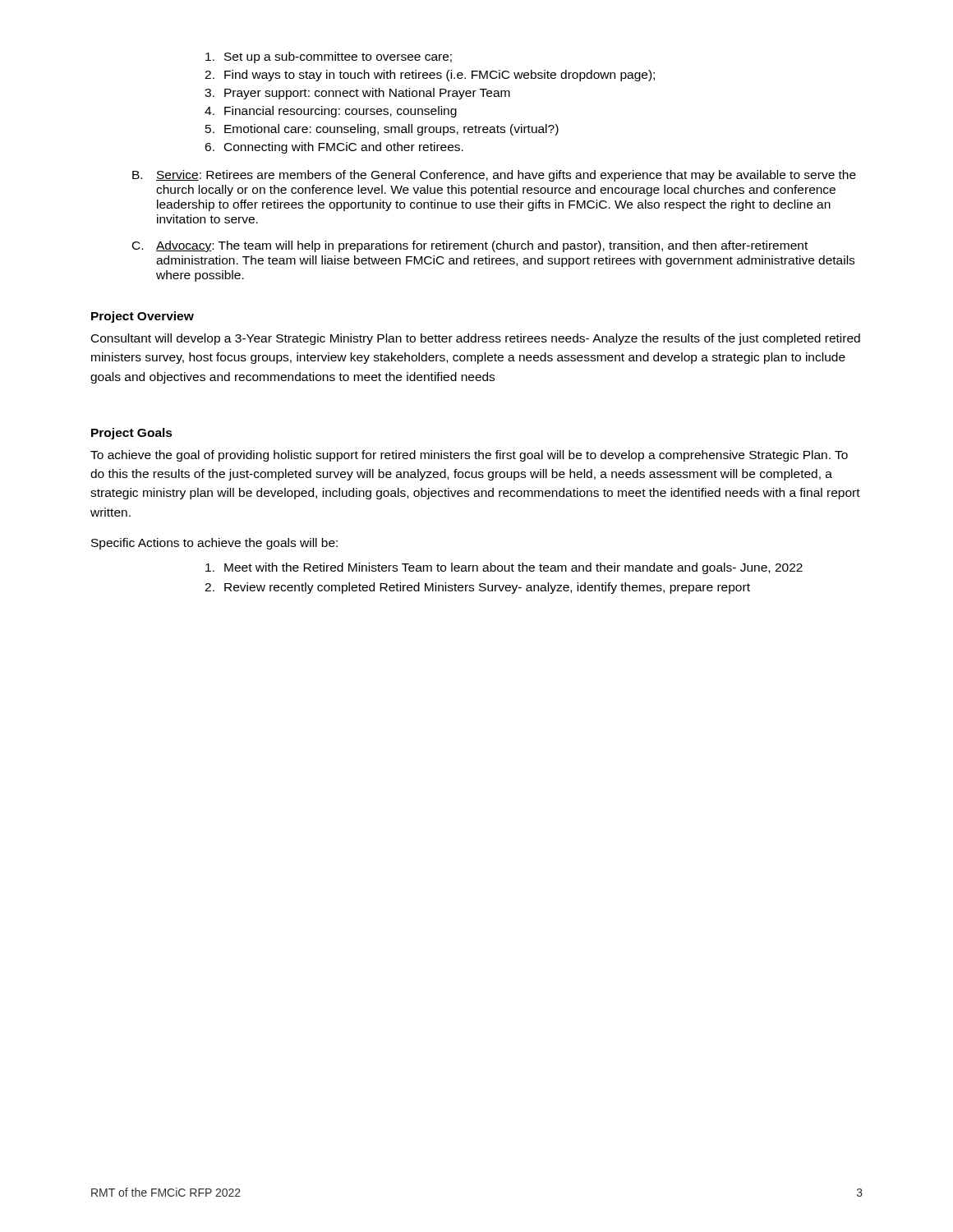Locate the region starting "6. Connecting with FMCiC and other"
Screen dimensions: 1232x953
[334, 148]
